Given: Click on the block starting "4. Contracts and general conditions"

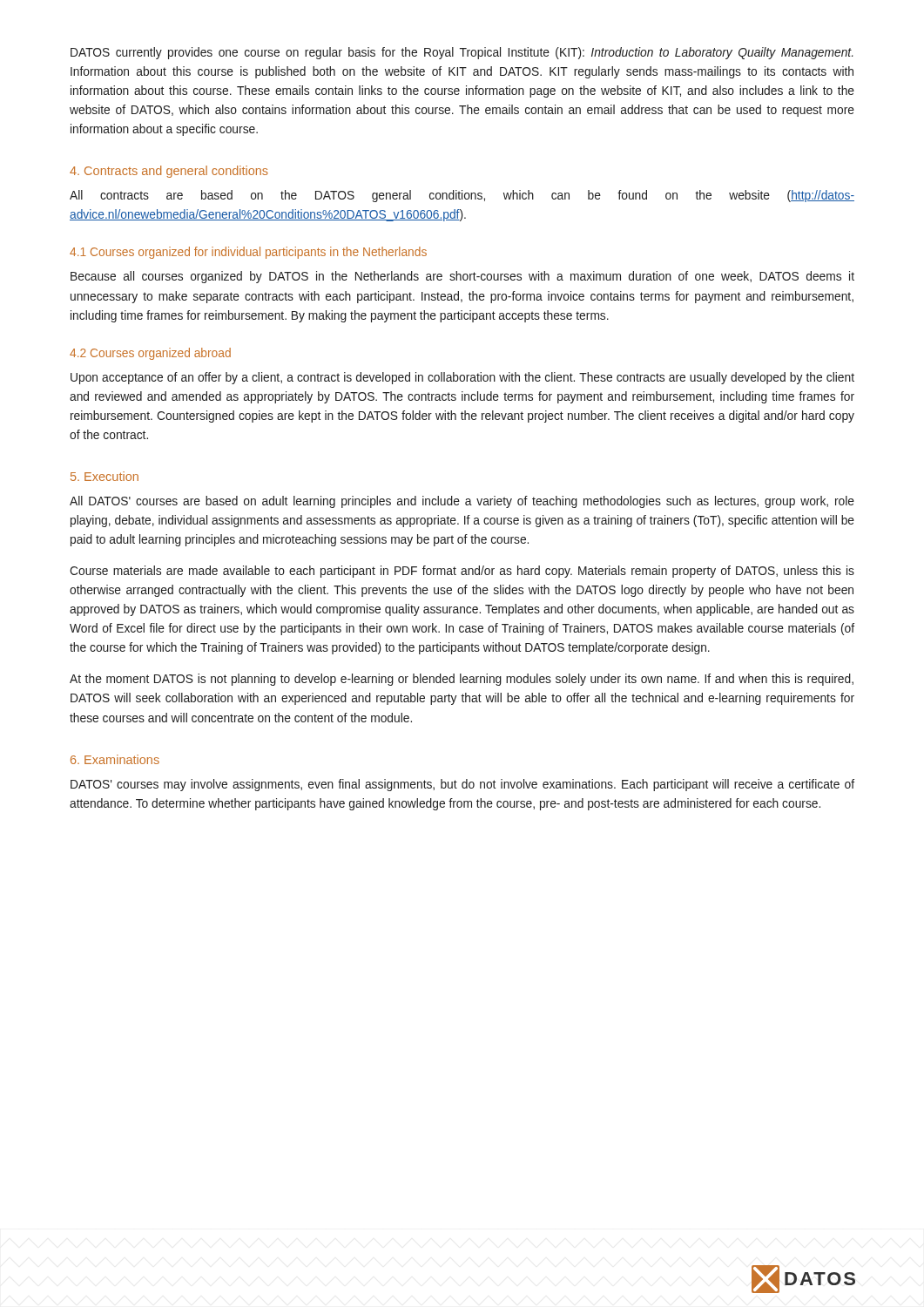Looking at the screenshot, I should coord(169,171).
